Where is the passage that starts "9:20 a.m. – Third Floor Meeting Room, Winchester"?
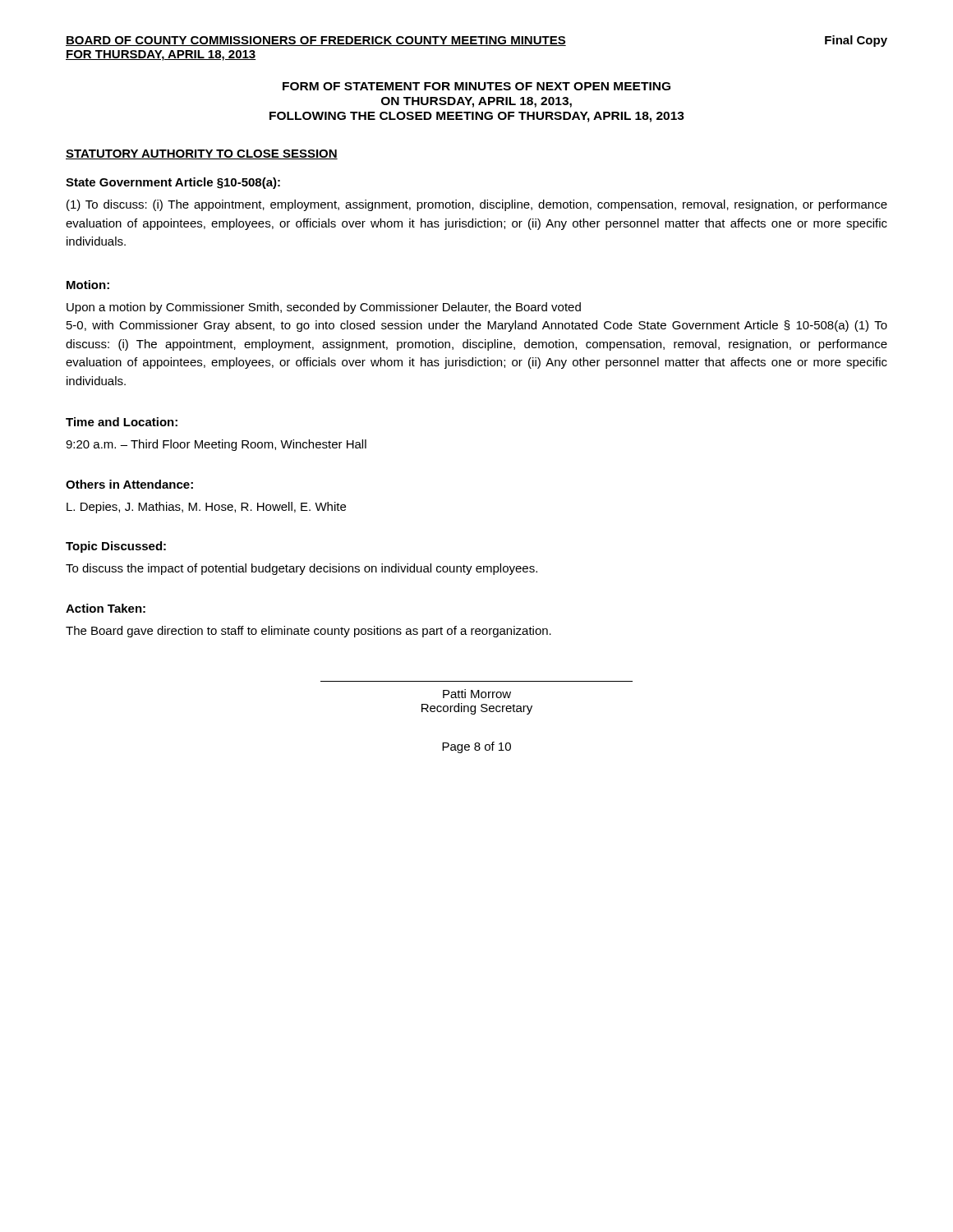 [x=216, y=445]
